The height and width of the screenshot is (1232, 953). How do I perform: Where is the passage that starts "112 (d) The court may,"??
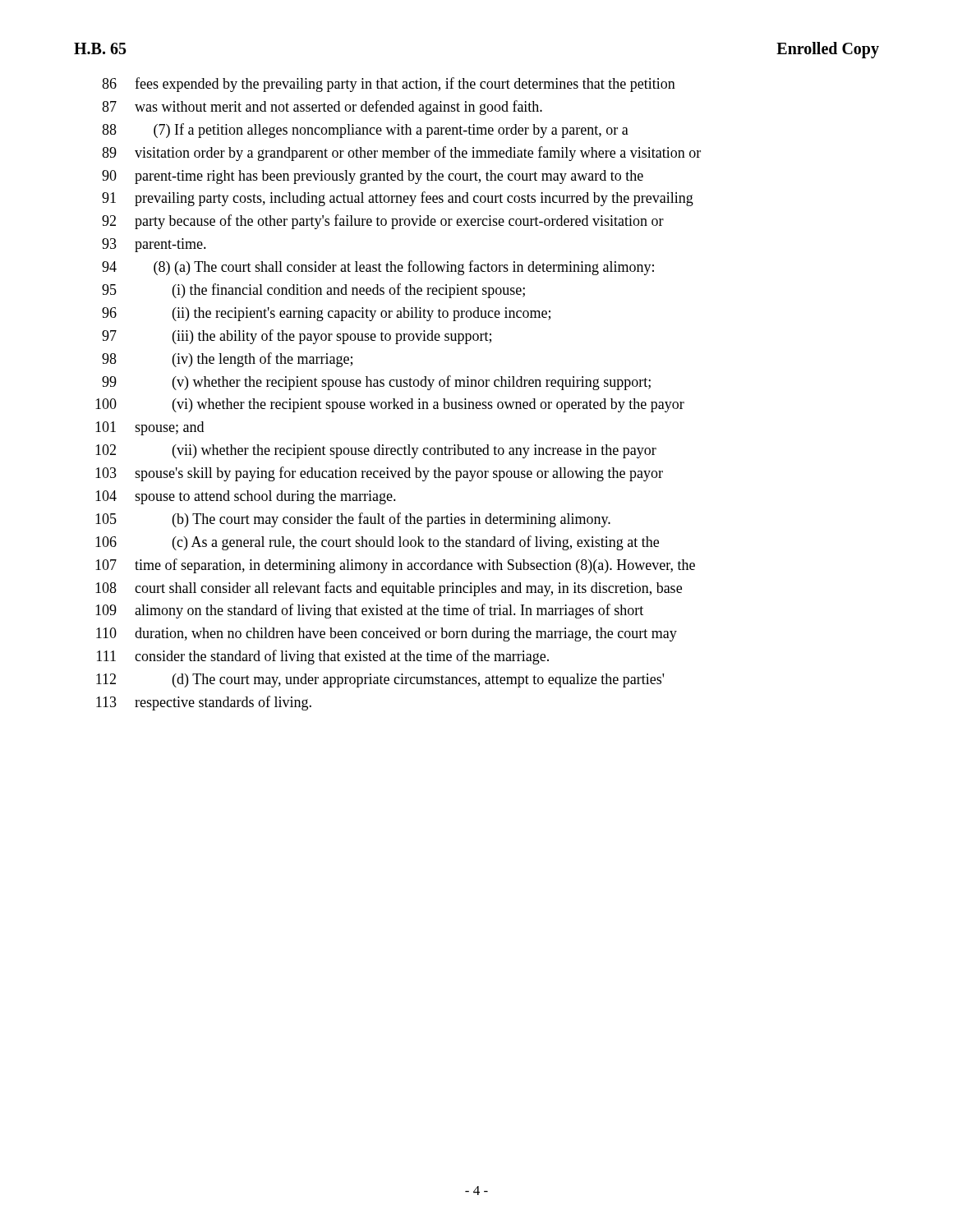point(476,680)
